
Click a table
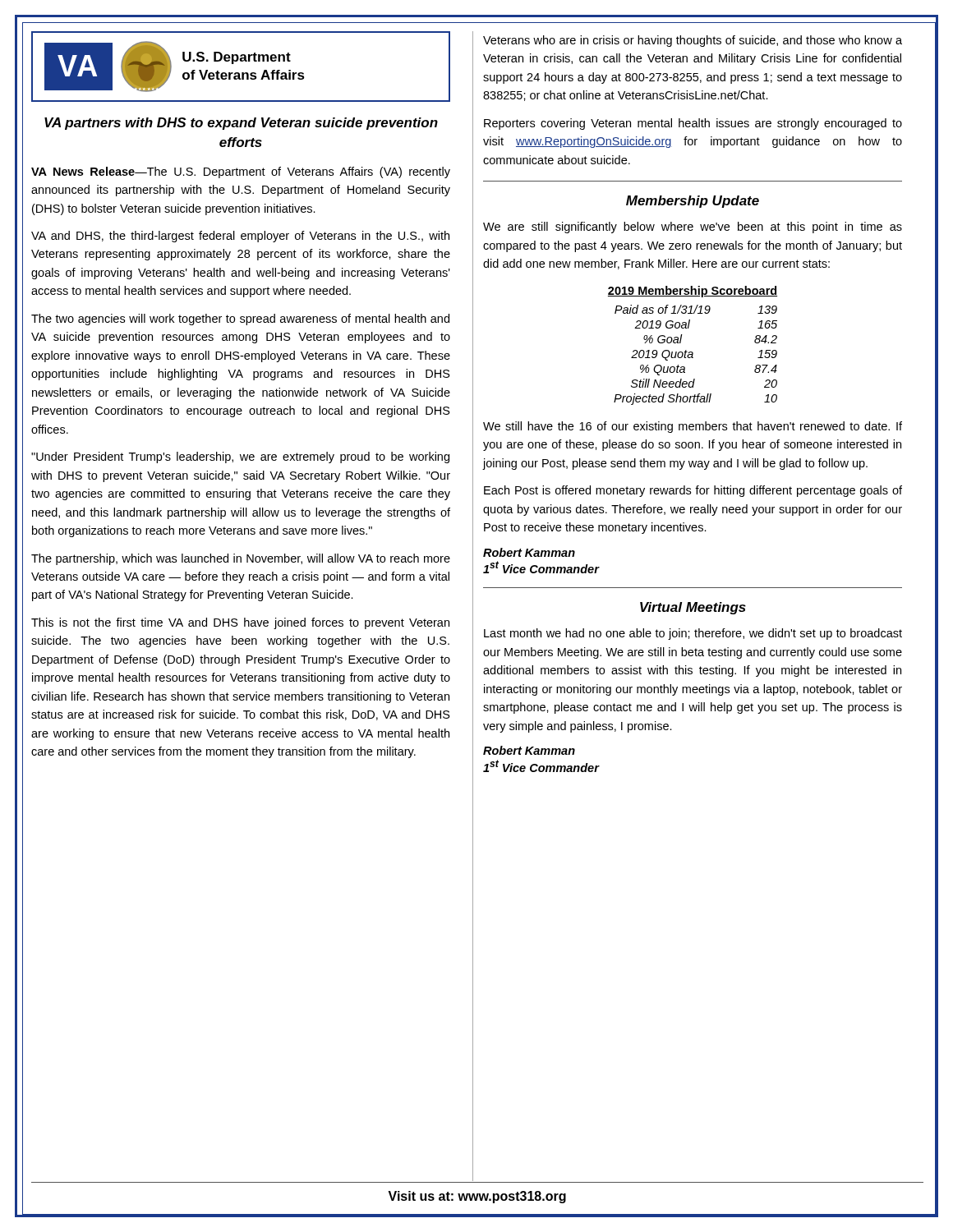pyautogui.click(x=693, y=344)
